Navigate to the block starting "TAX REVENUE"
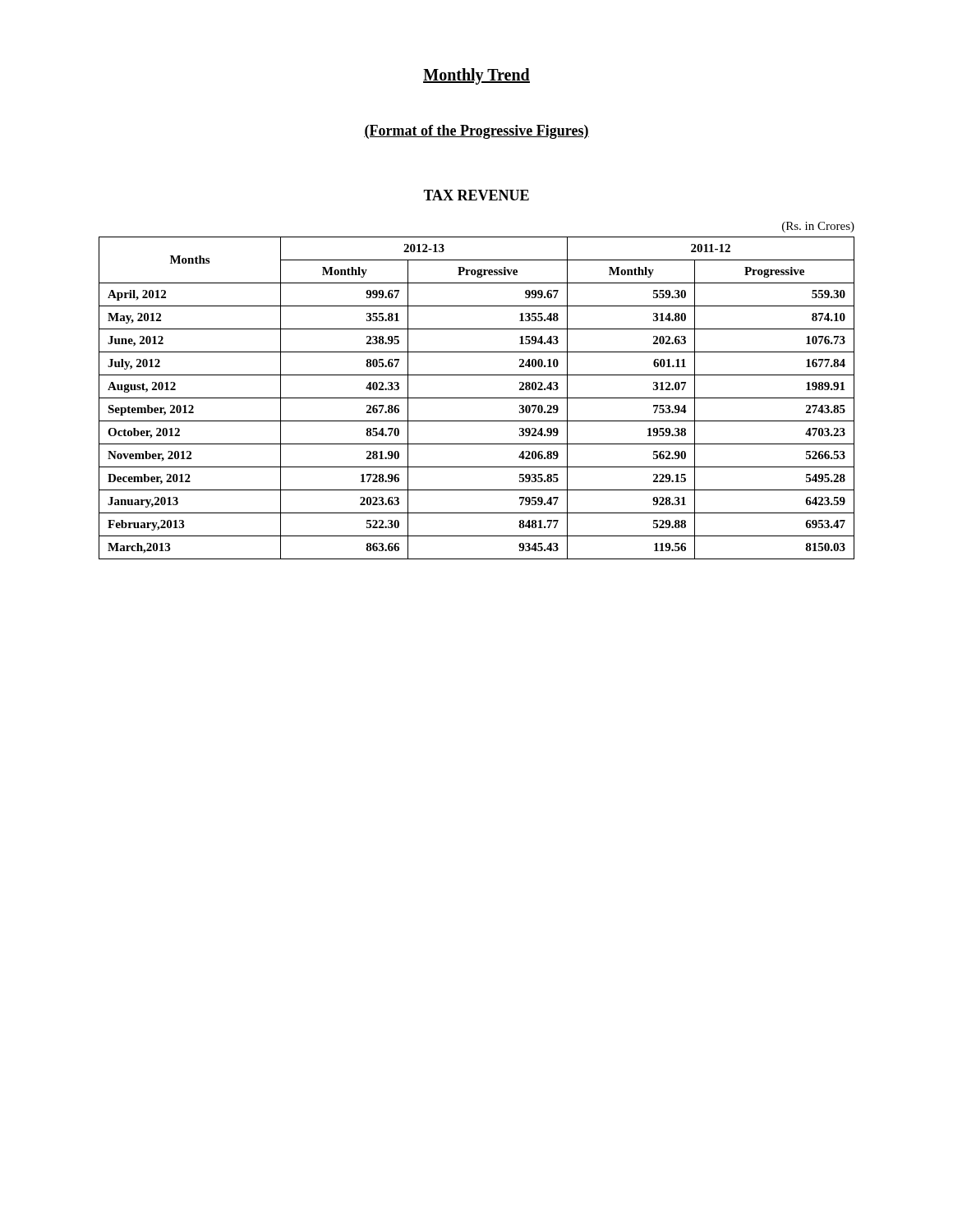This screenshot has width=953, height=1232. click(476, 196)
